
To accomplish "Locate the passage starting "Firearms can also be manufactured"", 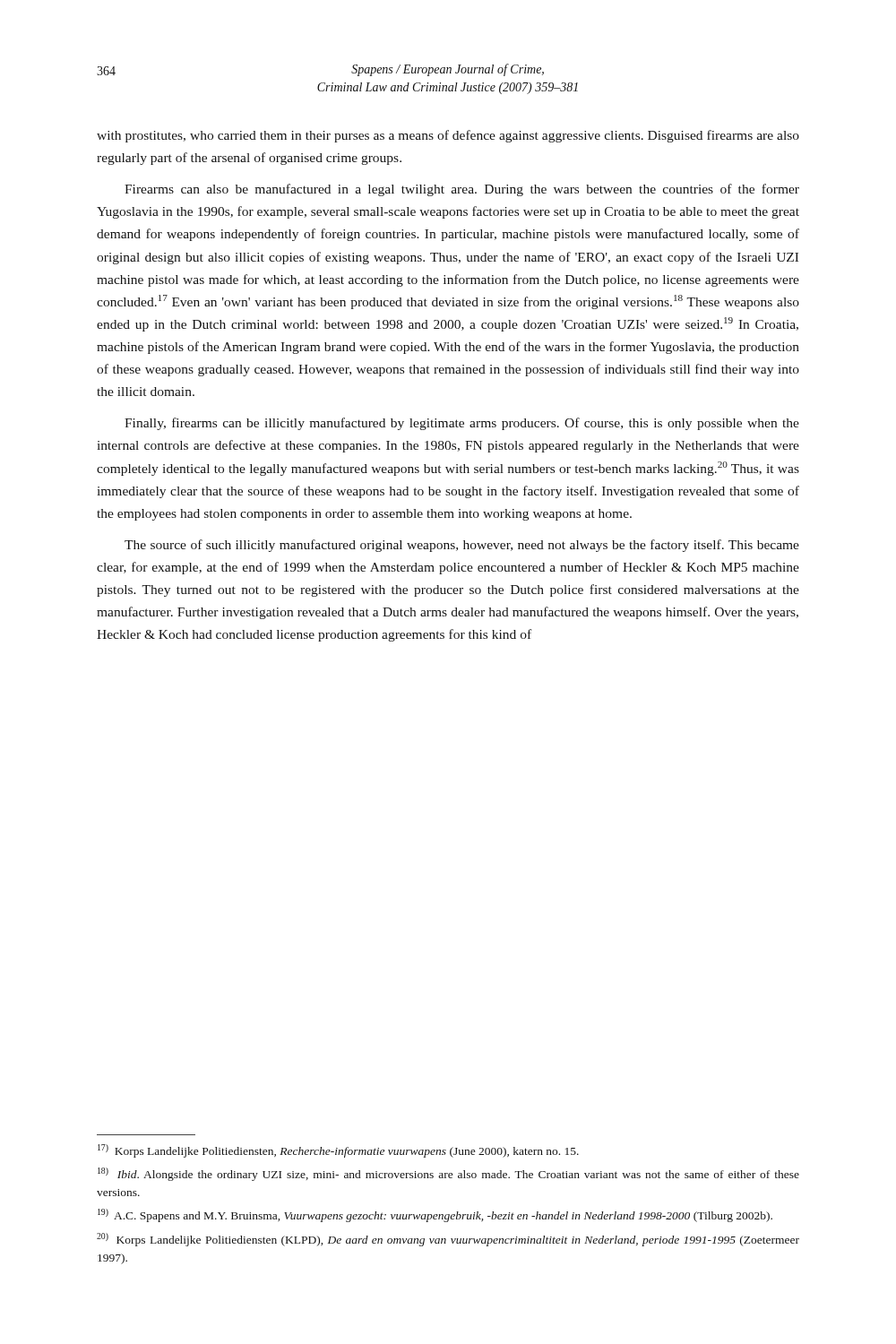I will point(448,290).
